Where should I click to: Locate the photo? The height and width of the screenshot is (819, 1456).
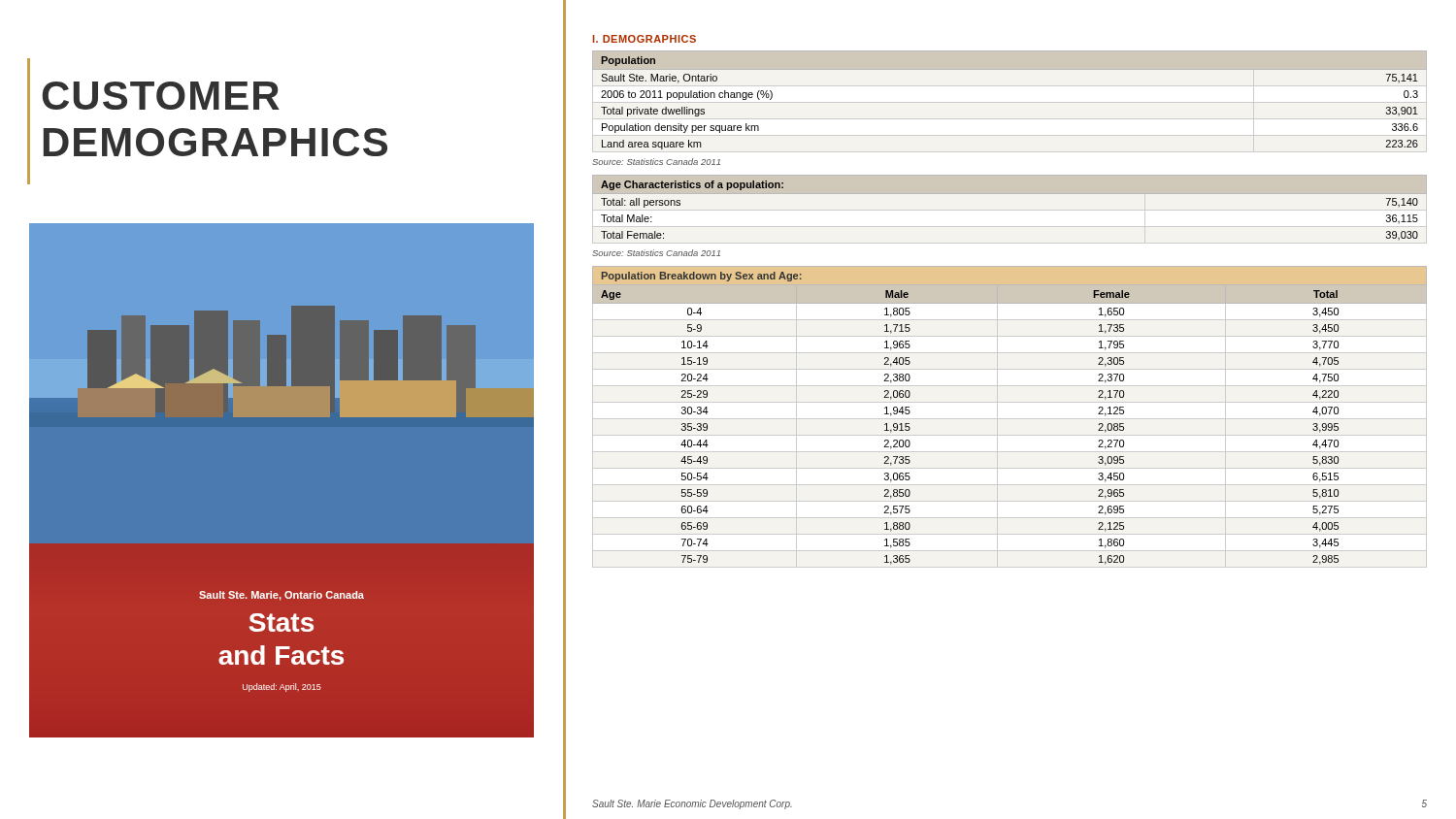[282, 480]
